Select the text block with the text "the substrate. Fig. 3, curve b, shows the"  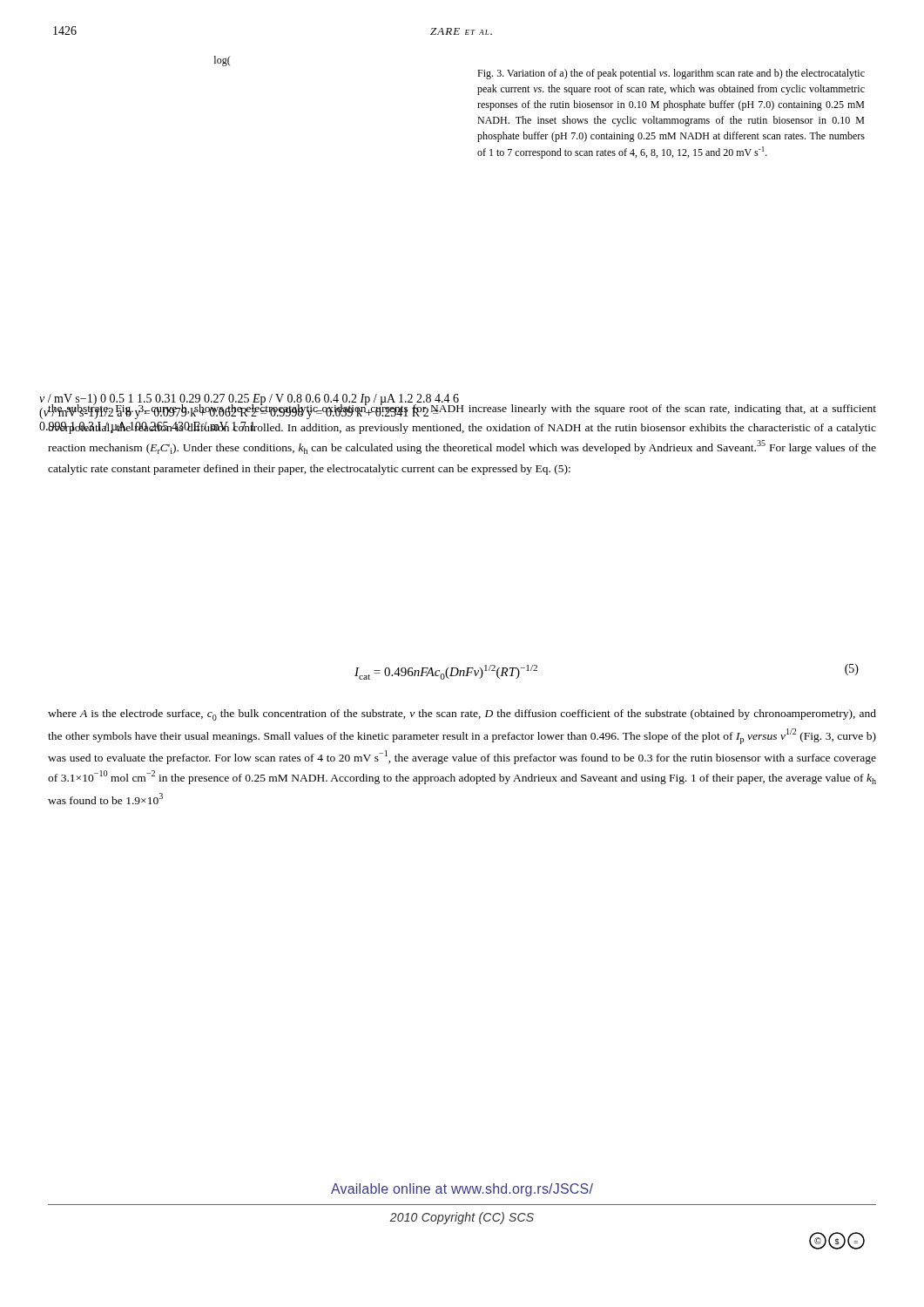(x=462, y=438)
